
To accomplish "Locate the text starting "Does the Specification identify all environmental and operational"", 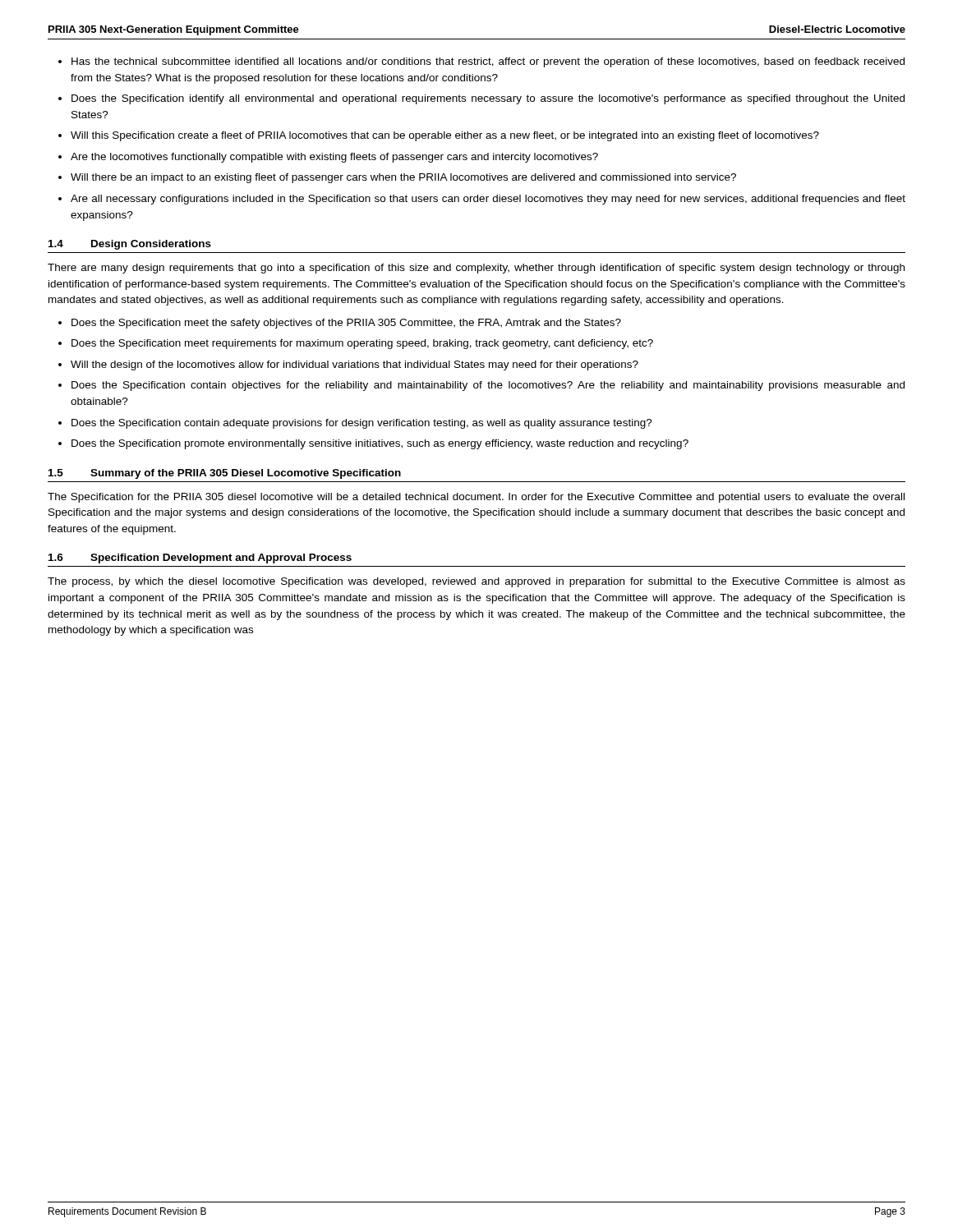I will [488, 106].
